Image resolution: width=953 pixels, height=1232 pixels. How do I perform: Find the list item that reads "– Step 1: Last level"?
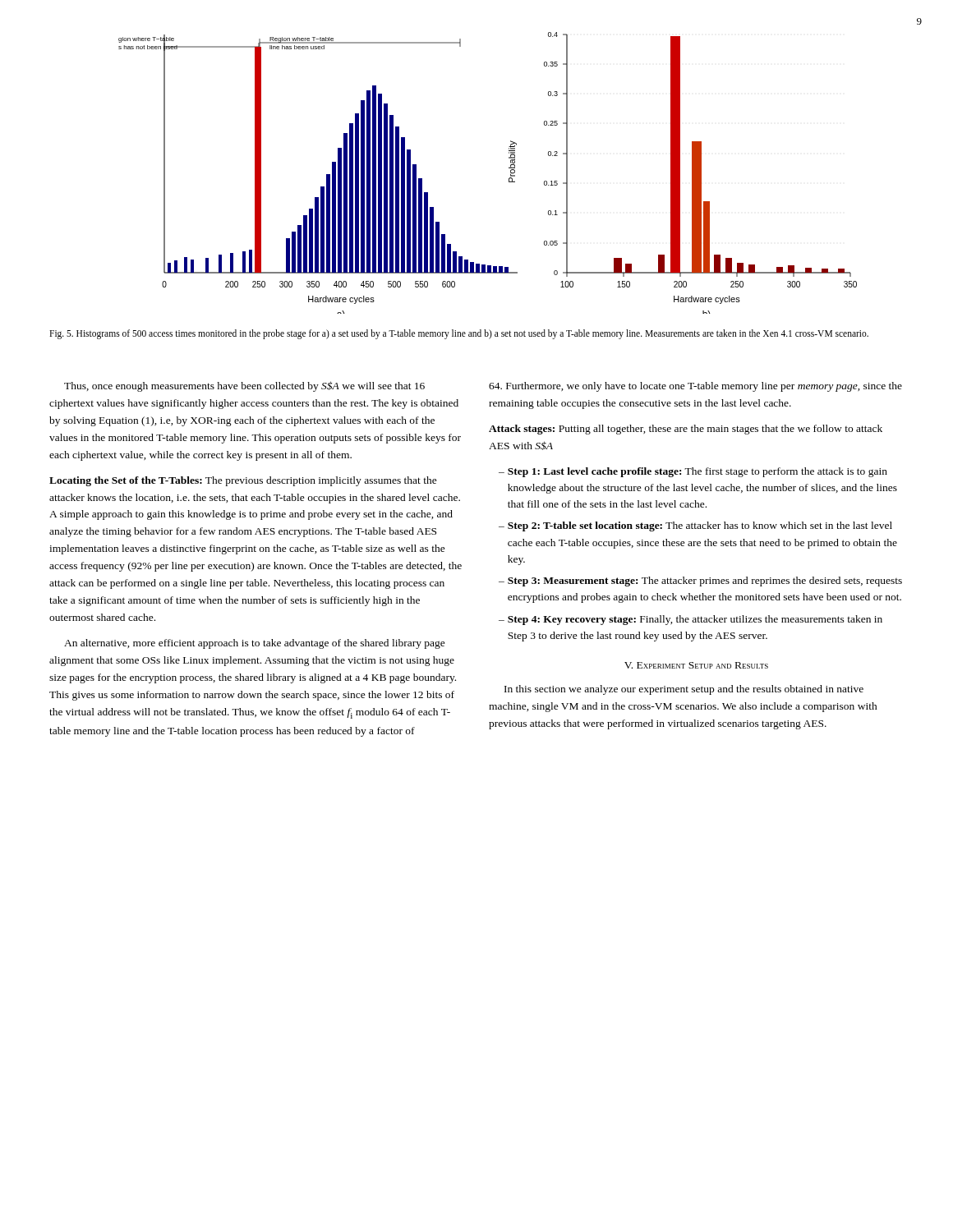(701, 488)
